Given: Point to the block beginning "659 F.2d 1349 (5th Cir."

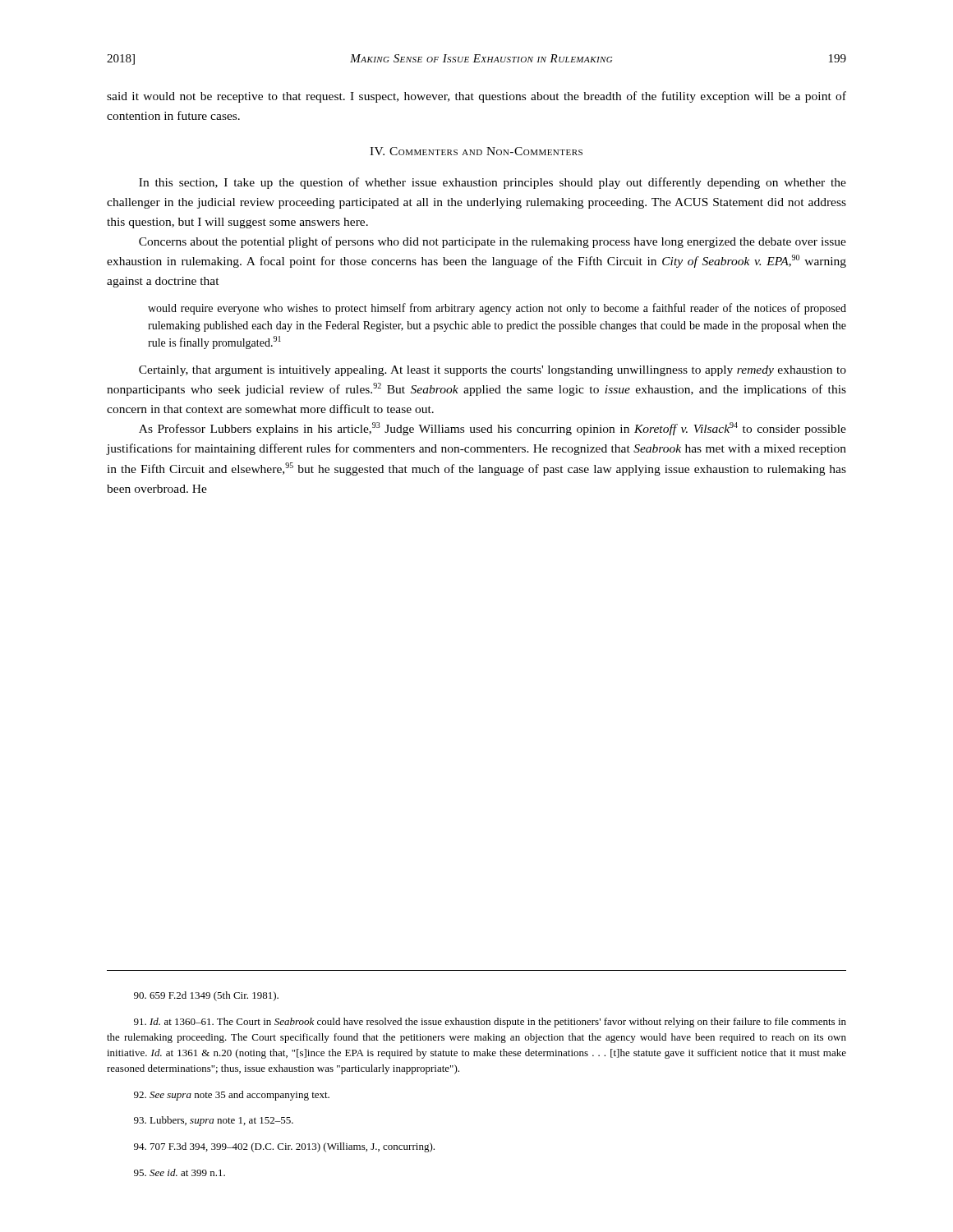Looking at the screenshot, I should coord(206,996).
